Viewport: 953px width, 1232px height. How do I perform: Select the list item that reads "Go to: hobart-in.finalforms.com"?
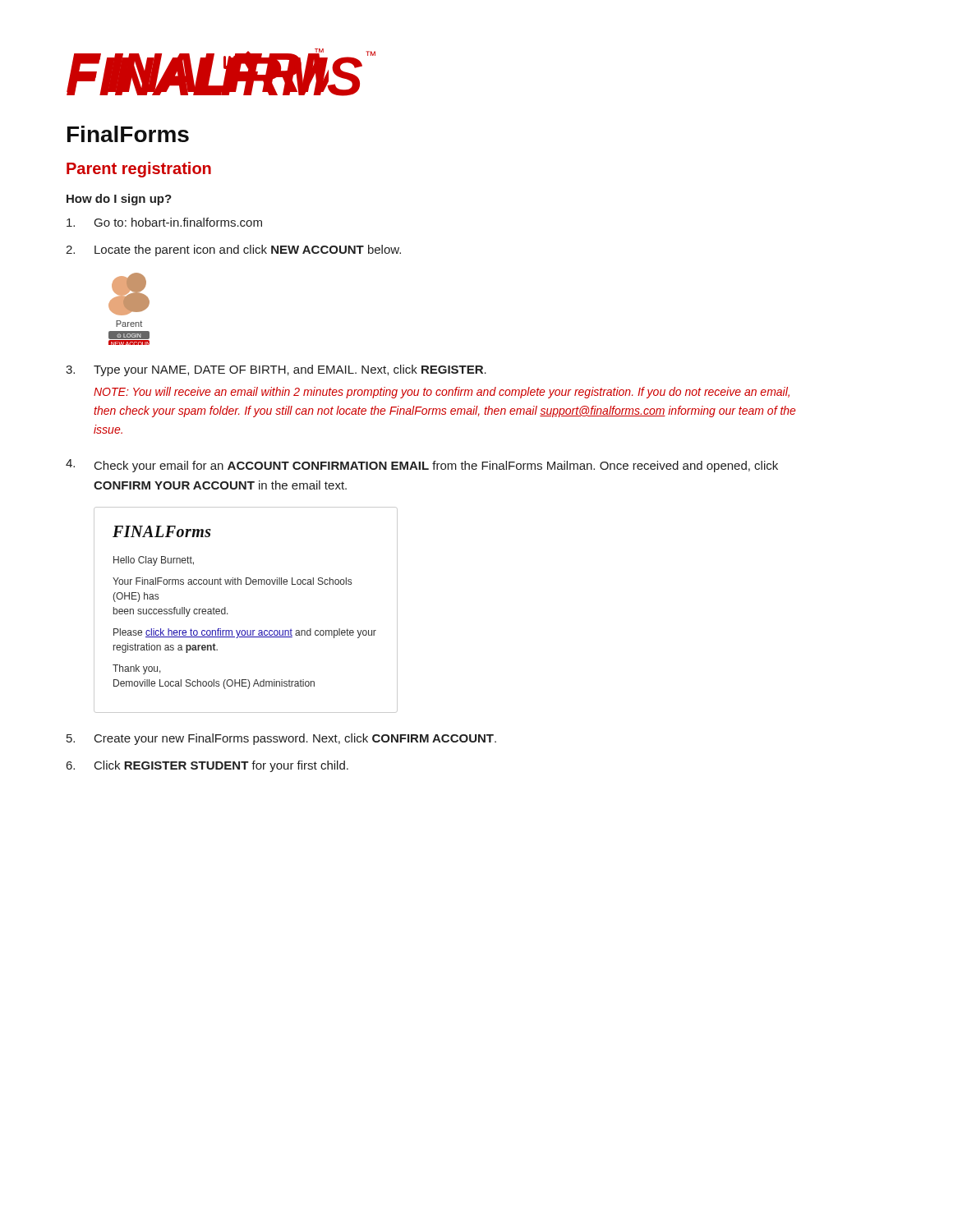[x=164, y=222]
